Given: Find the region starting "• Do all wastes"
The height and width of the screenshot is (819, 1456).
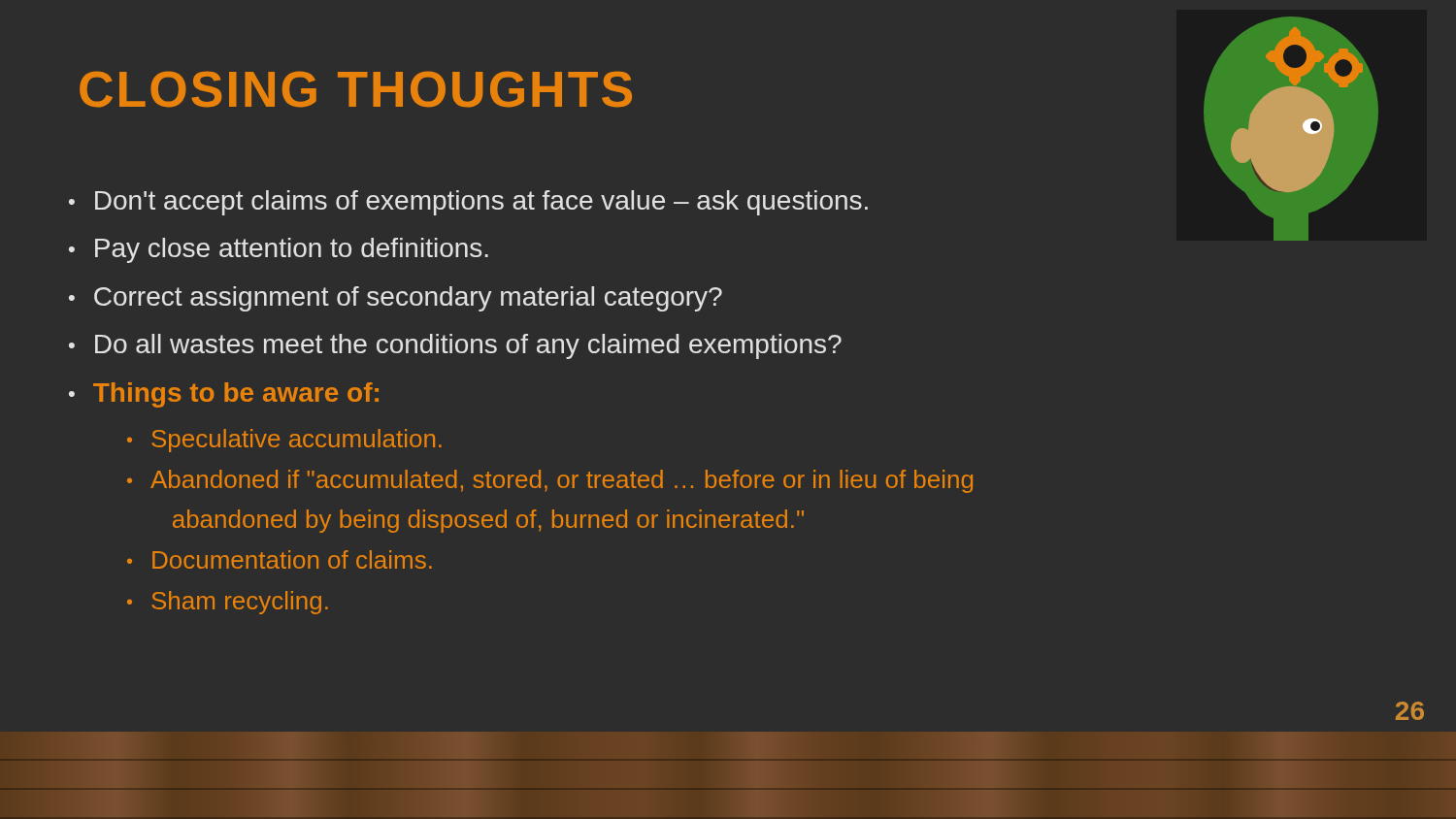Looking at the screenshot, I should coord(455,344).
